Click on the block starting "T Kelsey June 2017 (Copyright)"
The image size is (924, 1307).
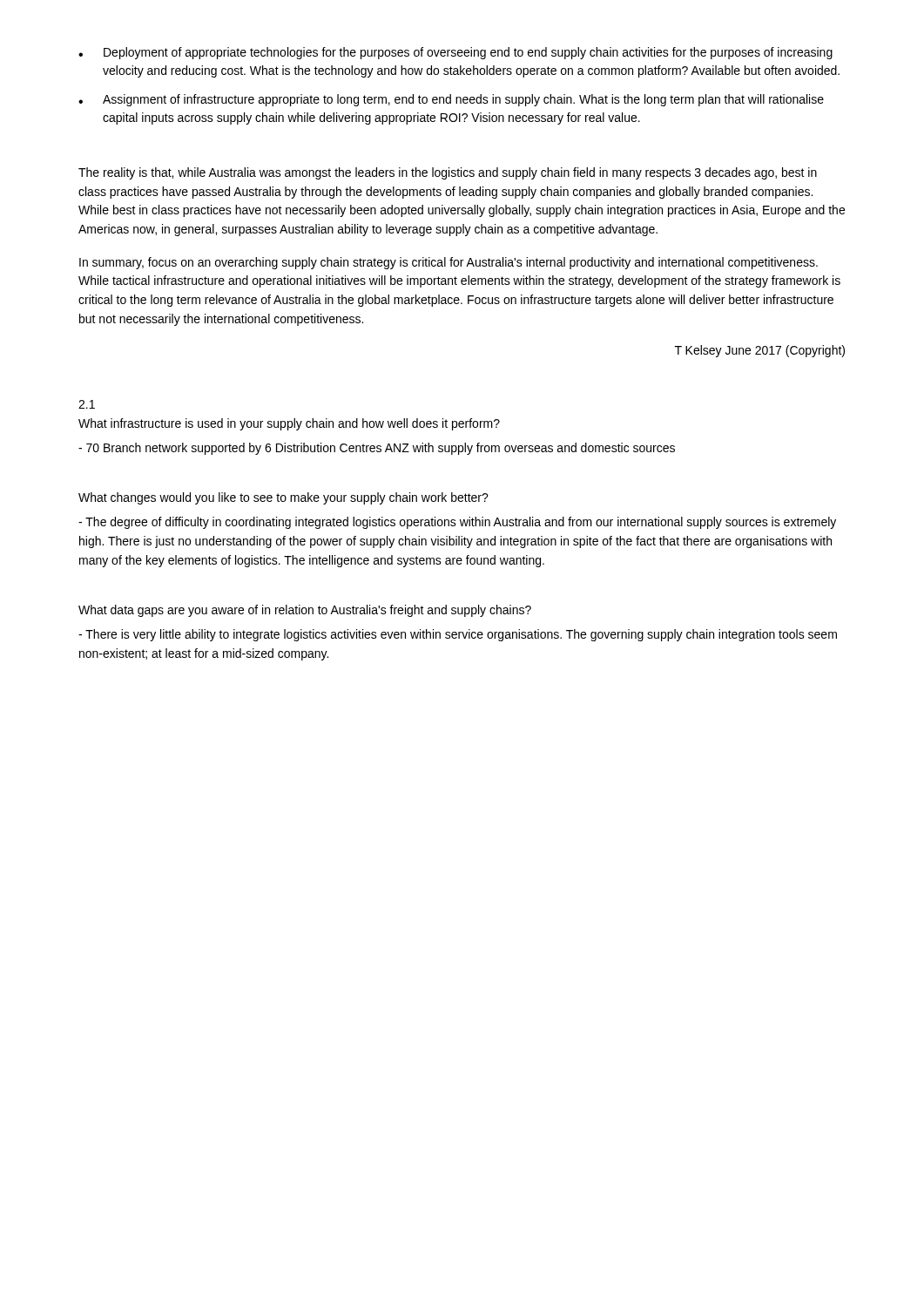tap(760, 350)
